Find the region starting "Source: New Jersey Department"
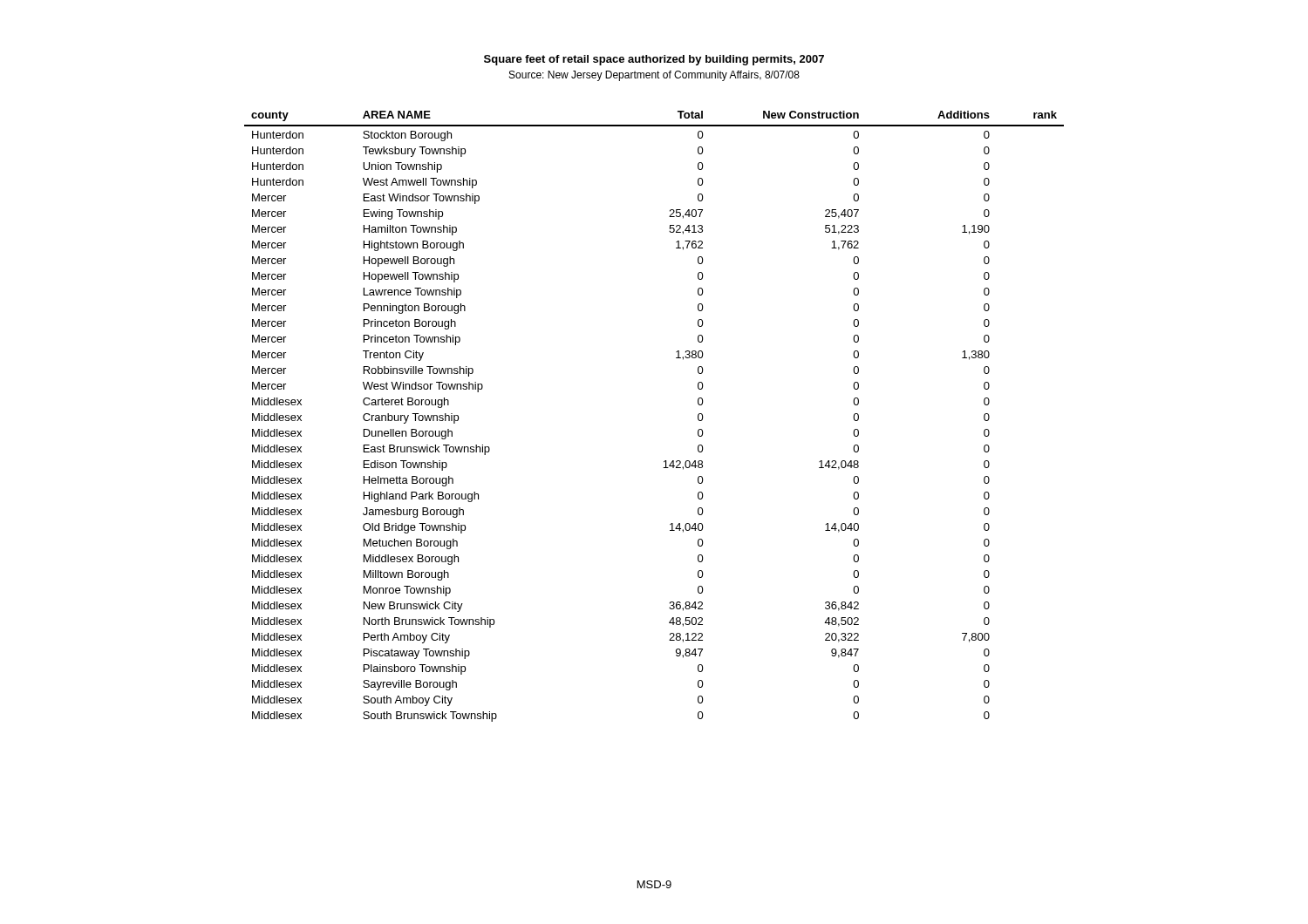1308x924 pixels. pyautogui.click(x=654, y=75)
